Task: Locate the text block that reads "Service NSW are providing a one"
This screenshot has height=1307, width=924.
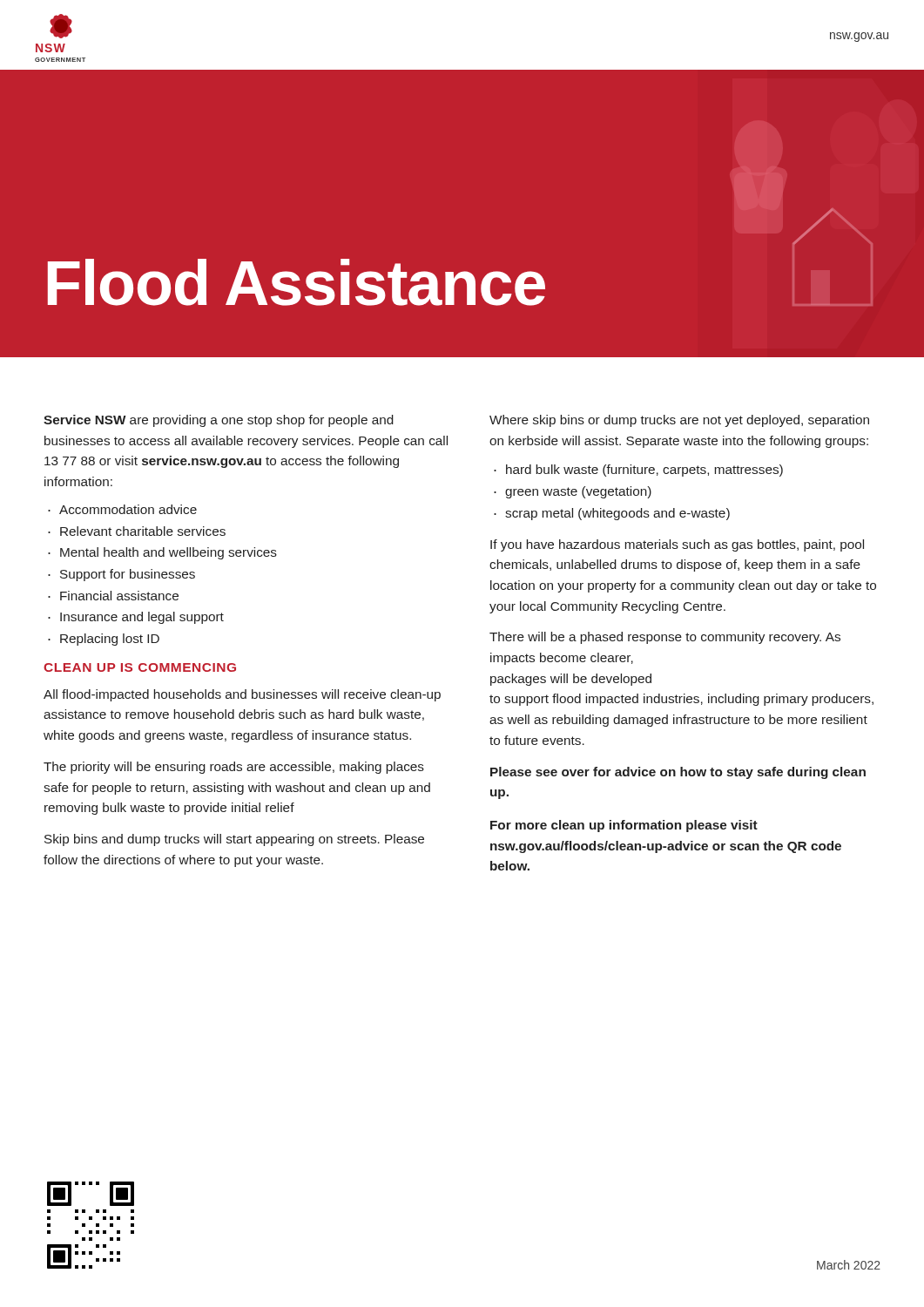Action: (246, 451)
